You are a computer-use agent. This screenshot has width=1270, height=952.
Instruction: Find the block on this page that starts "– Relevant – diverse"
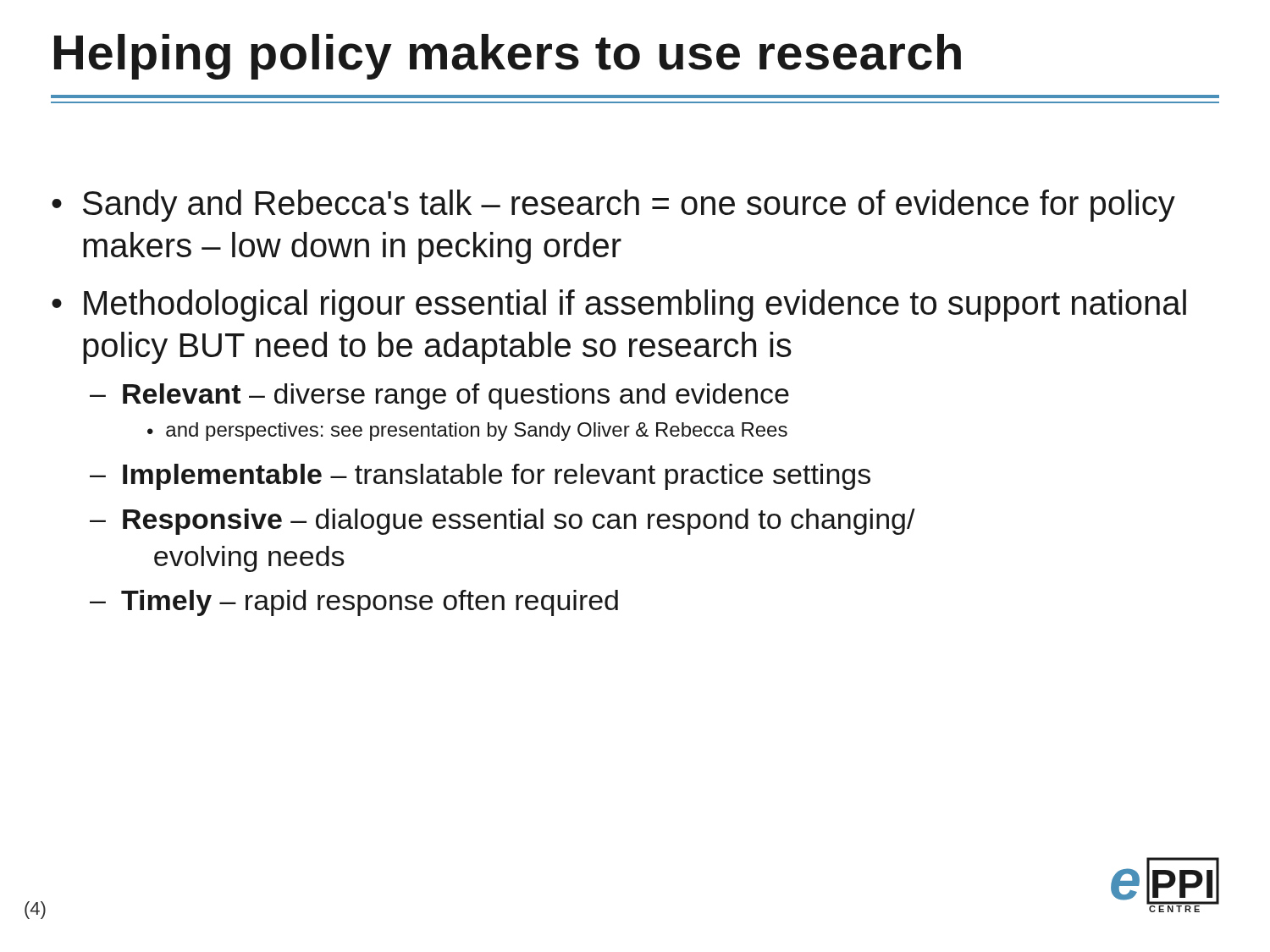(440, 412)
